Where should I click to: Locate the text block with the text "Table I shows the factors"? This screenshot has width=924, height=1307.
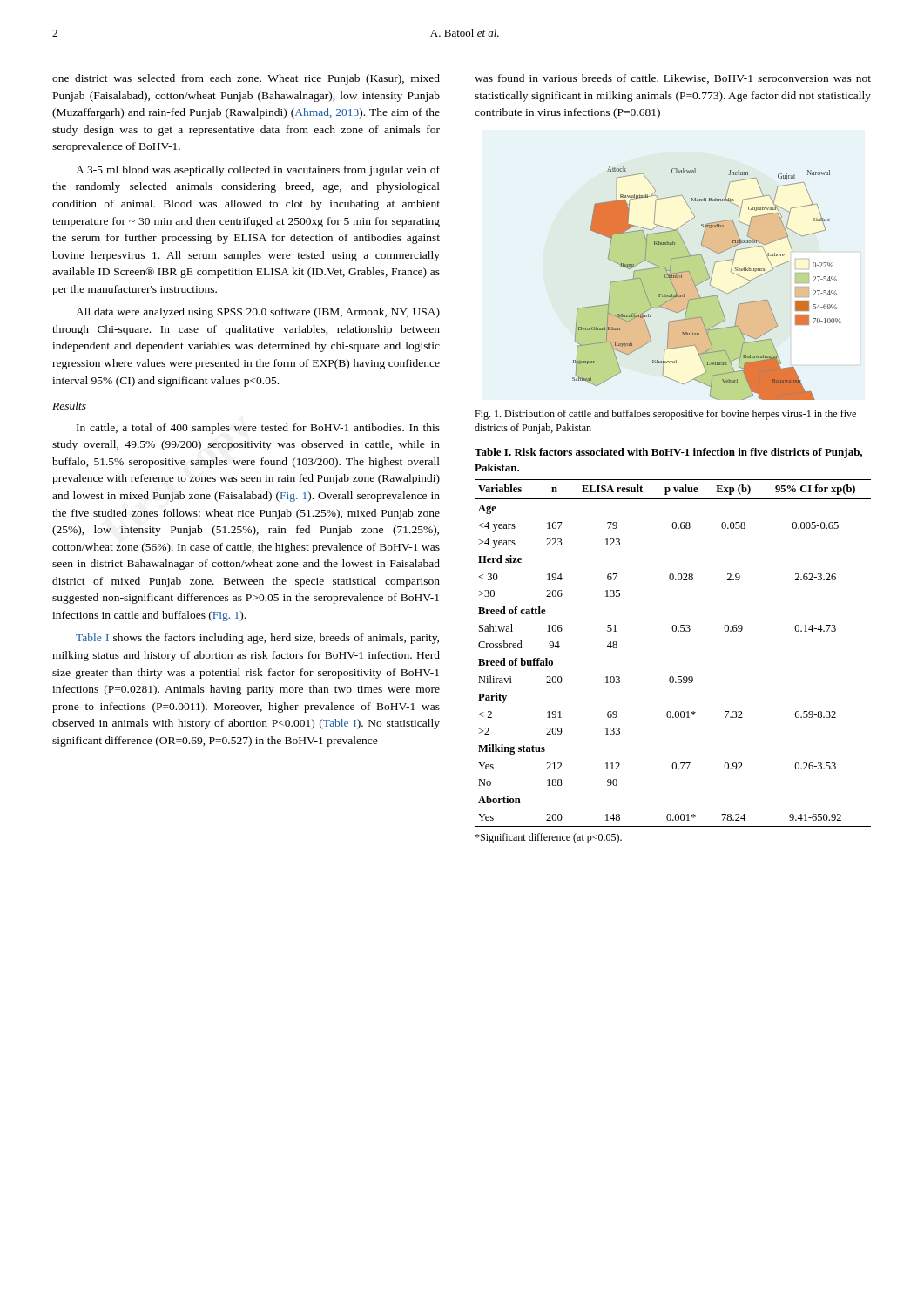[x=246, y=689]
